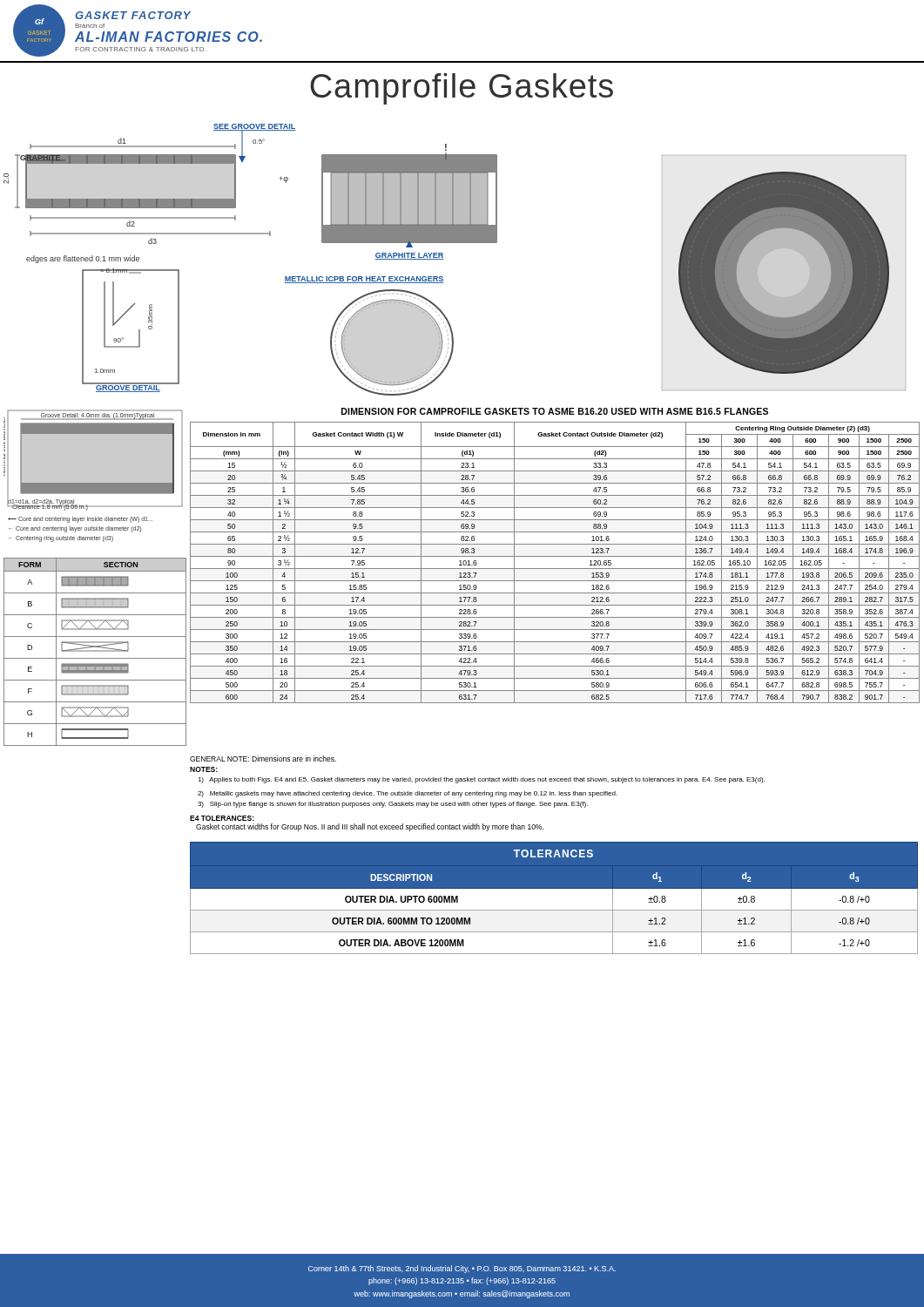Navigate to the region starting "GENERAL NOTE: Dimensions are in inches."
Screen dimensions: 1307x924
point(263,759)
